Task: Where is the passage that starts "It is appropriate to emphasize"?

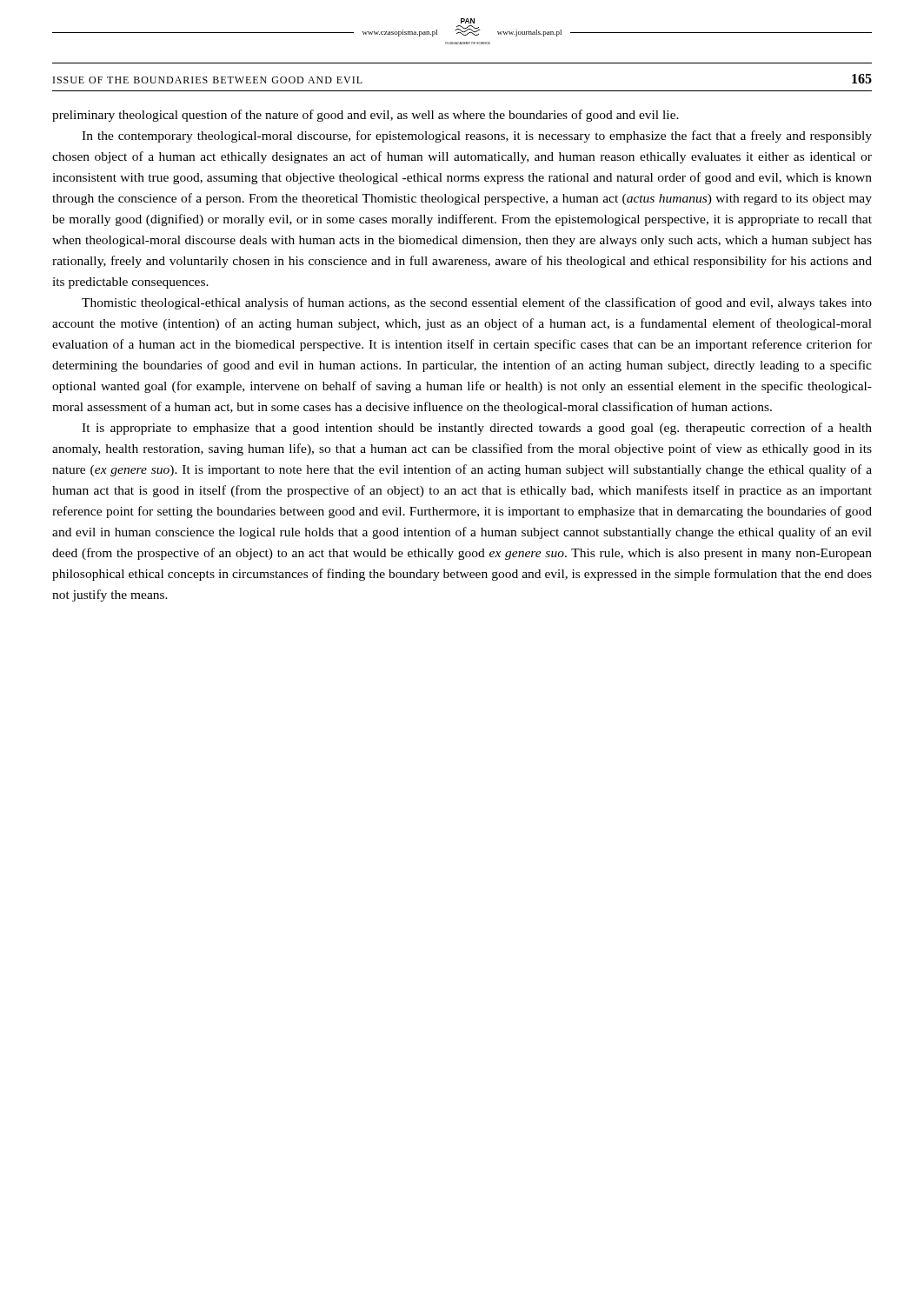Action: pos(462,511)
